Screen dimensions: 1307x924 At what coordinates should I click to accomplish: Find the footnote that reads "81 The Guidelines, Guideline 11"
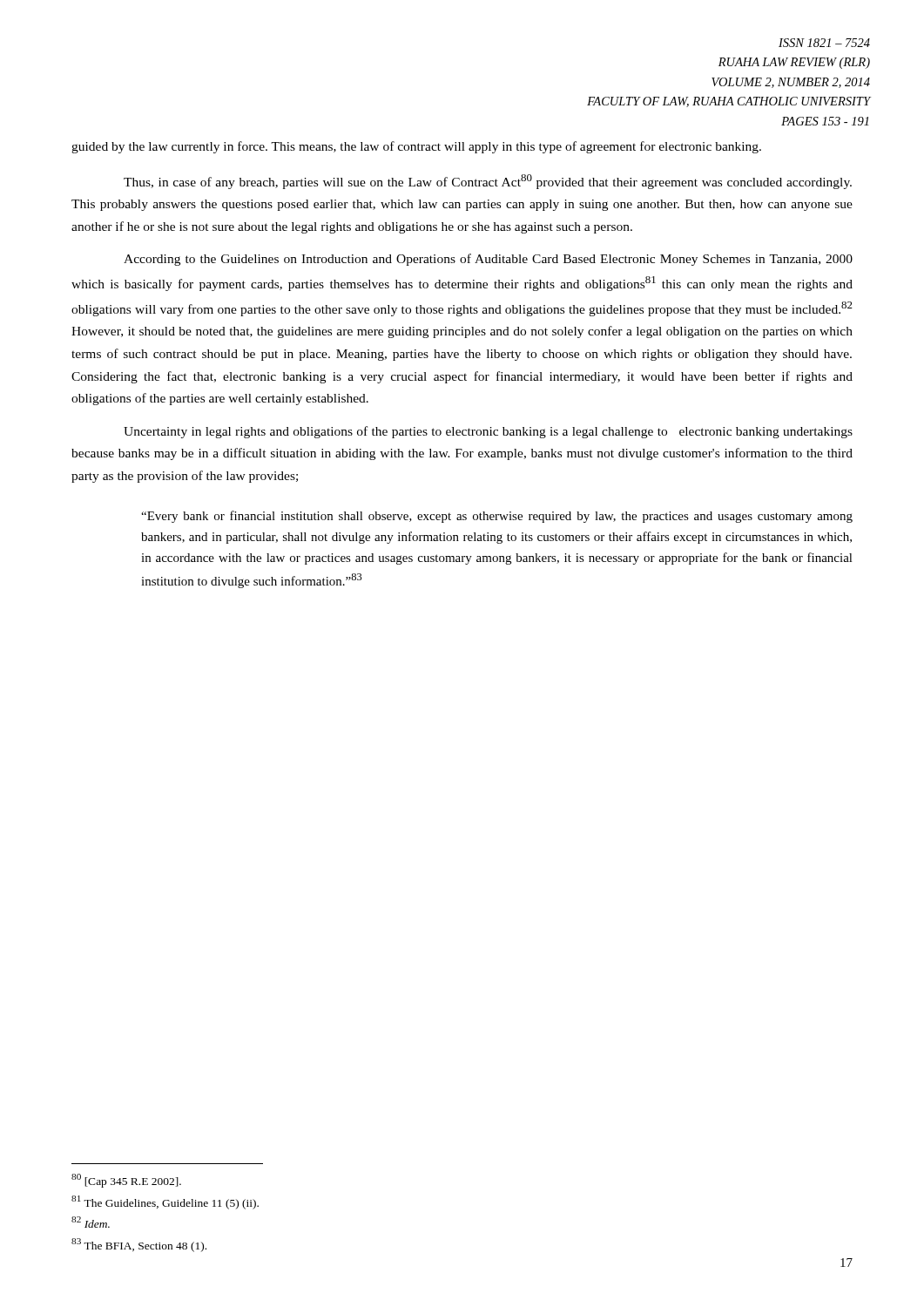tap(165, 1202)
